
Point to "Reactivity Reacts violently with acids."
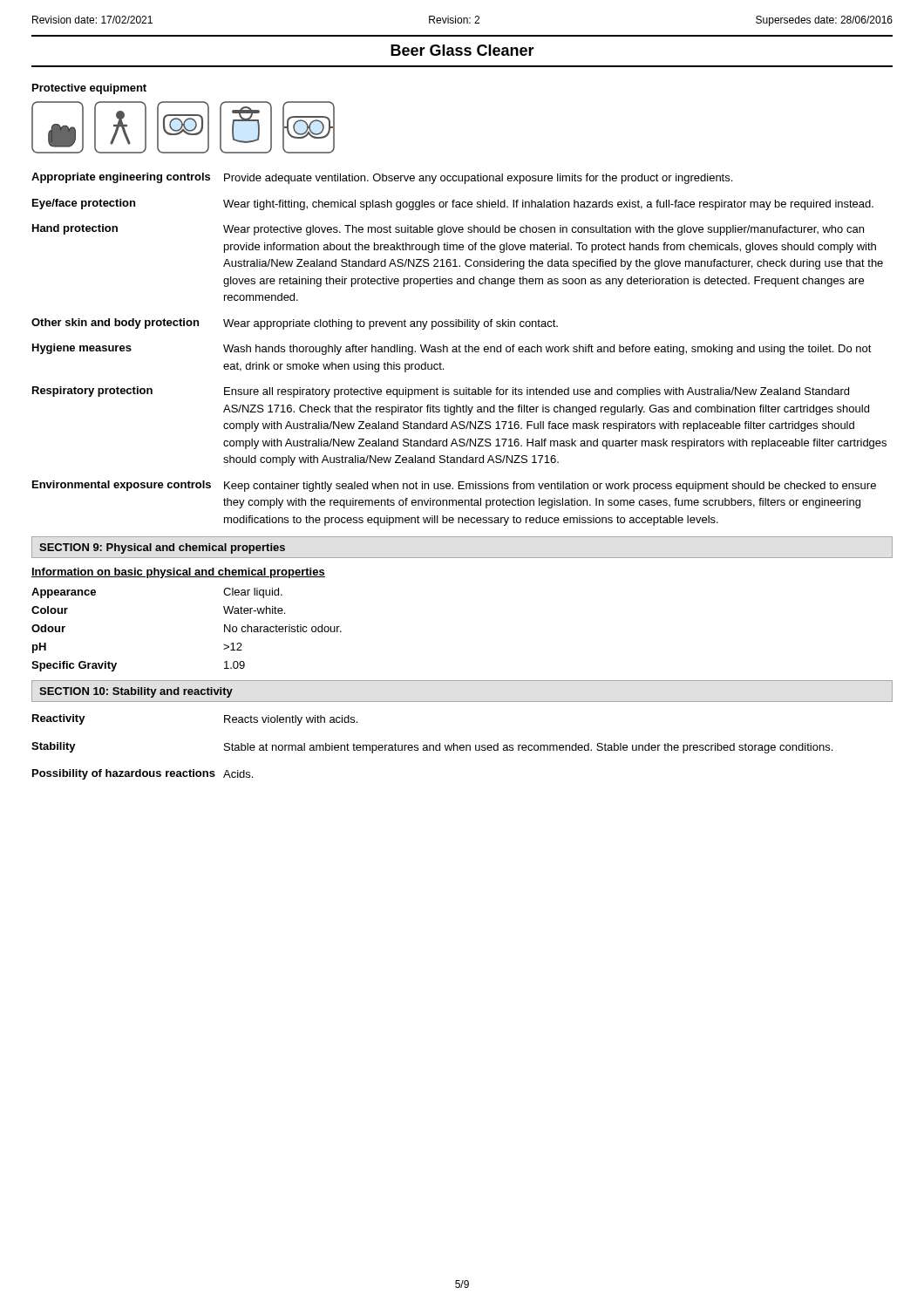[x=63, y=720]
